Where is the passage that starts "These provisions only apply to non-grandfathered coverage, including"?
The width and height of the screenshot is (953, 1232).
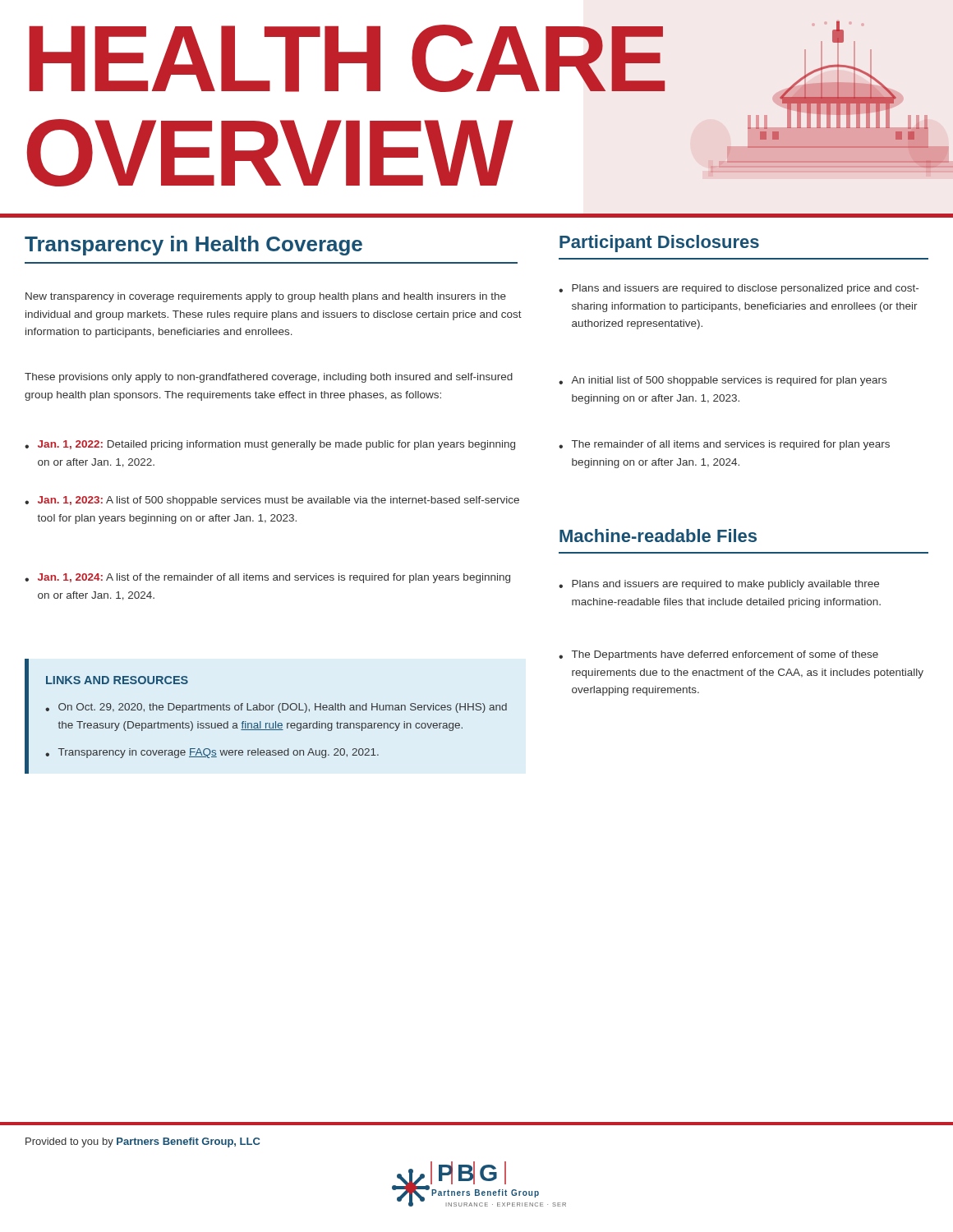pos(269,385)
